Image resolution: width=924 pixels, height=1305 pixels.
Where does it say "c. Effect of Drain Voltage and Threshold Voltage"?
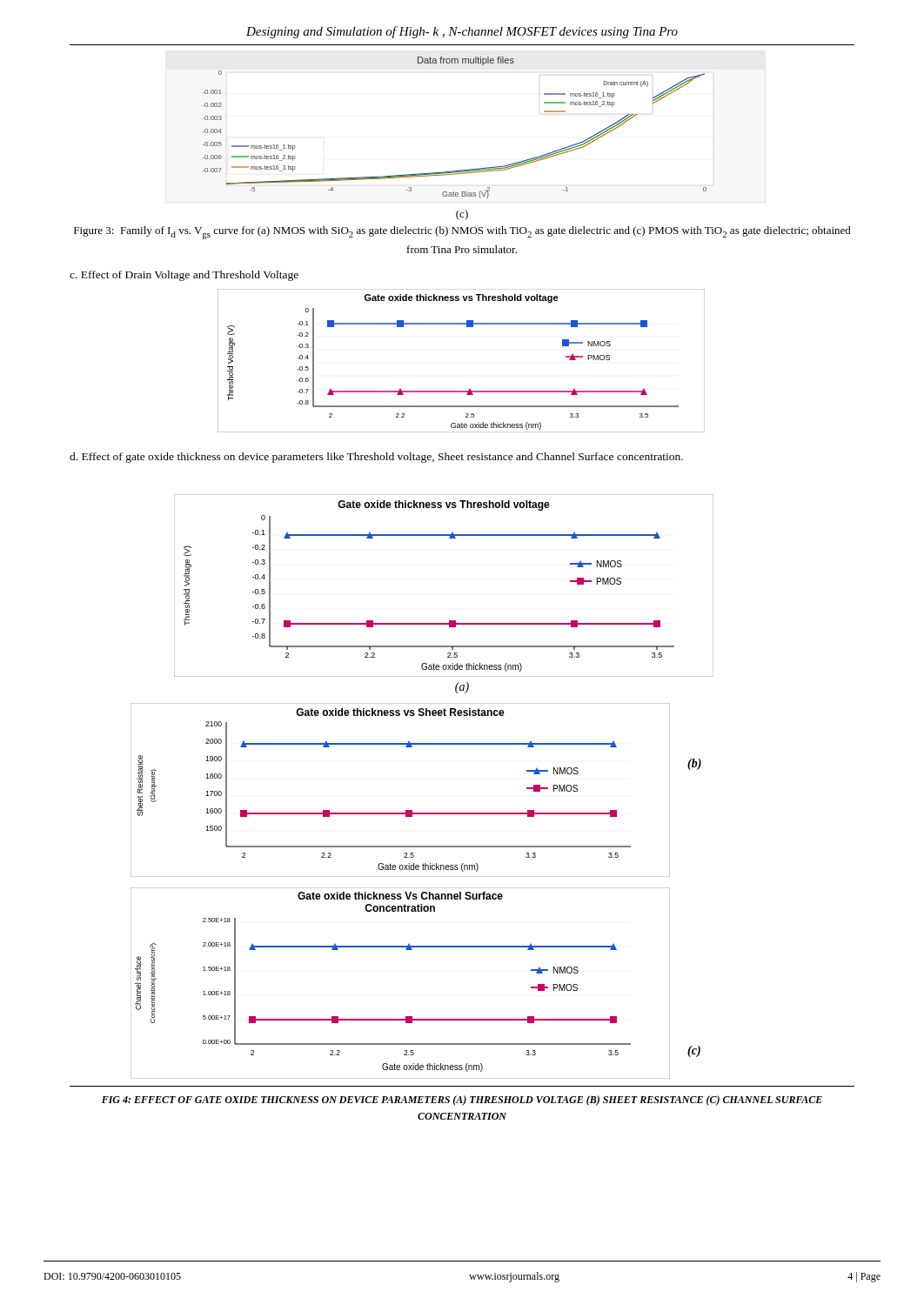pyautogui.click(x=184, y=274)
